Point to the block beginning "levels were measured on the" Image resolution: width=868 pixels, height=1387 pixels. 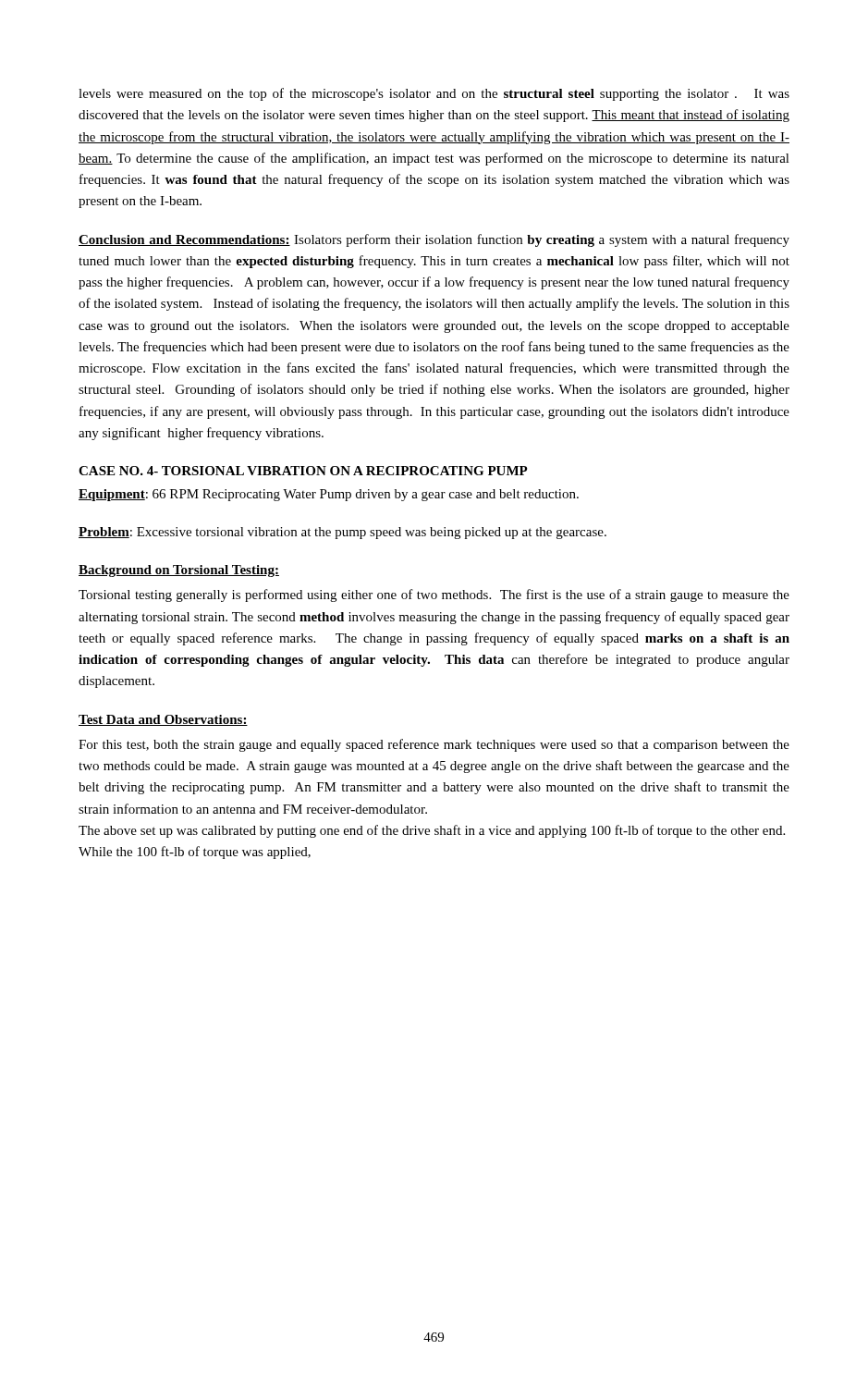tap(434, 147)
